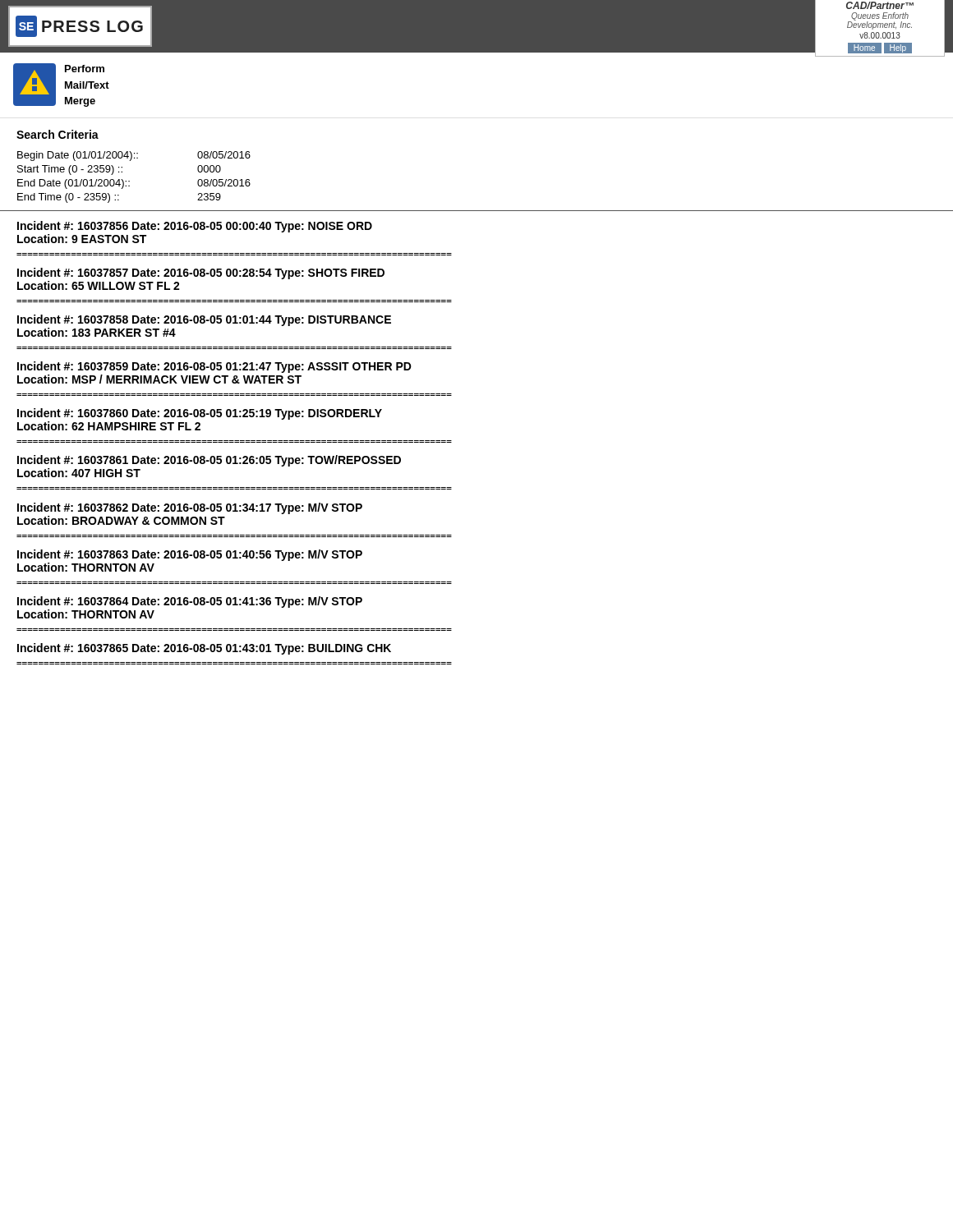Where is the passage that starts "Incident #: 16037859 Date:"?
This screenshot has width=953, height=1232.
tap(214, 367)
